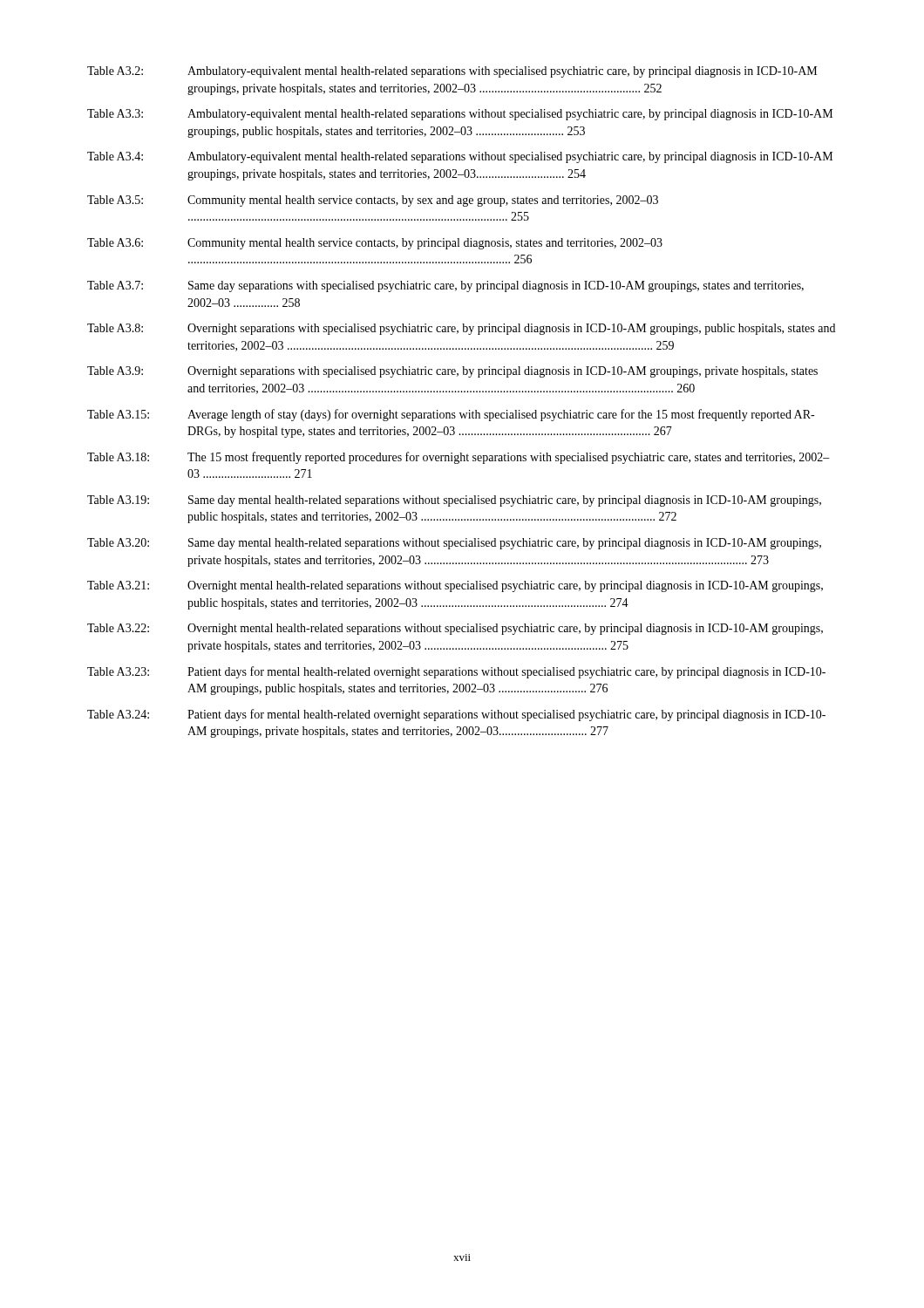924x1308 pixels.
Task: Find the list item with the text "Table A3.6: Community mental health service"
Action: [x=462, y=251]
